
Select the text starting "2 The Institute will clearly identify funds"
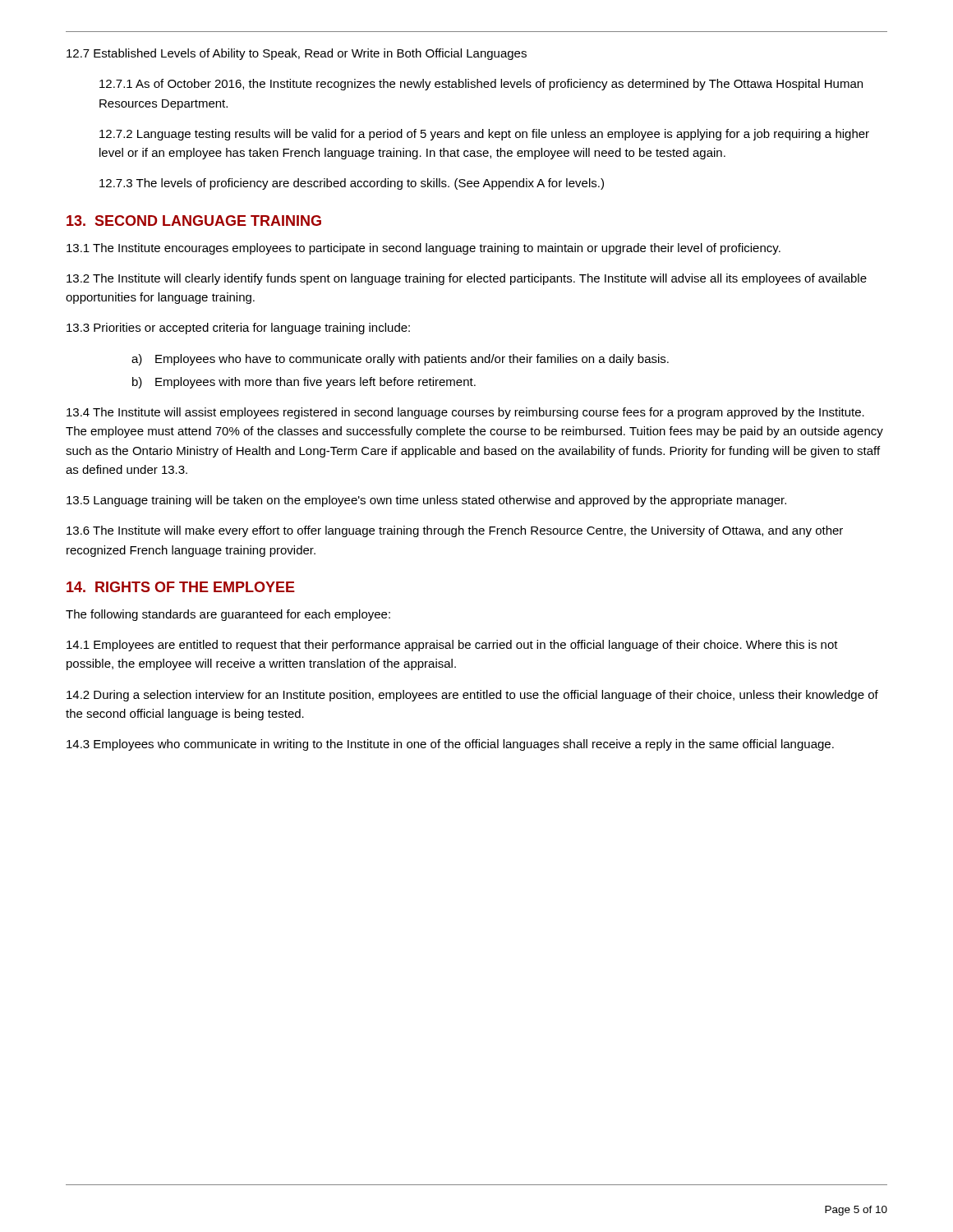click(x=466, y=287)
